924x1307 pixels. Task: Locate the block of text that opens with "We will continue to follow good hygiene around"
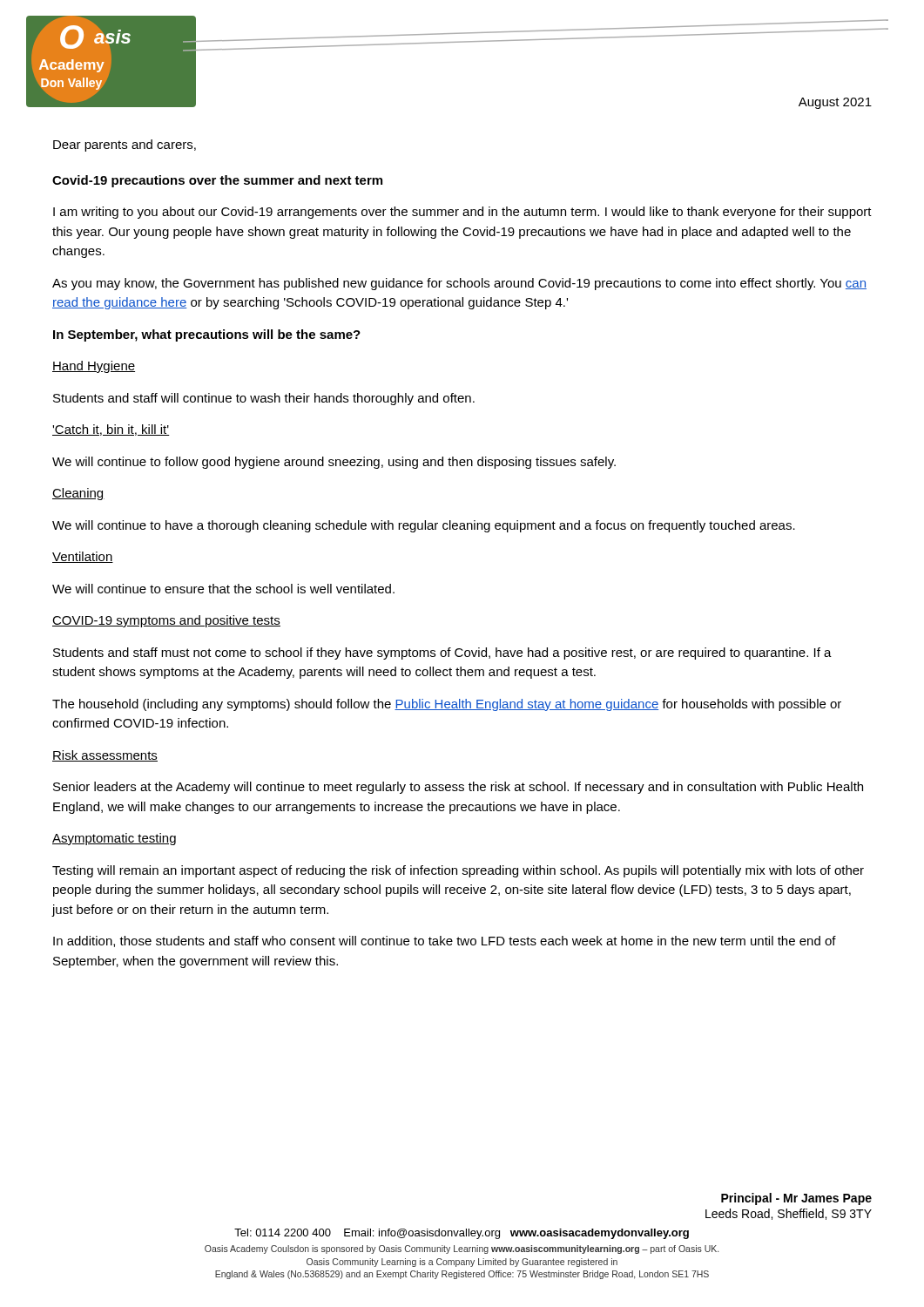[335, 461]
